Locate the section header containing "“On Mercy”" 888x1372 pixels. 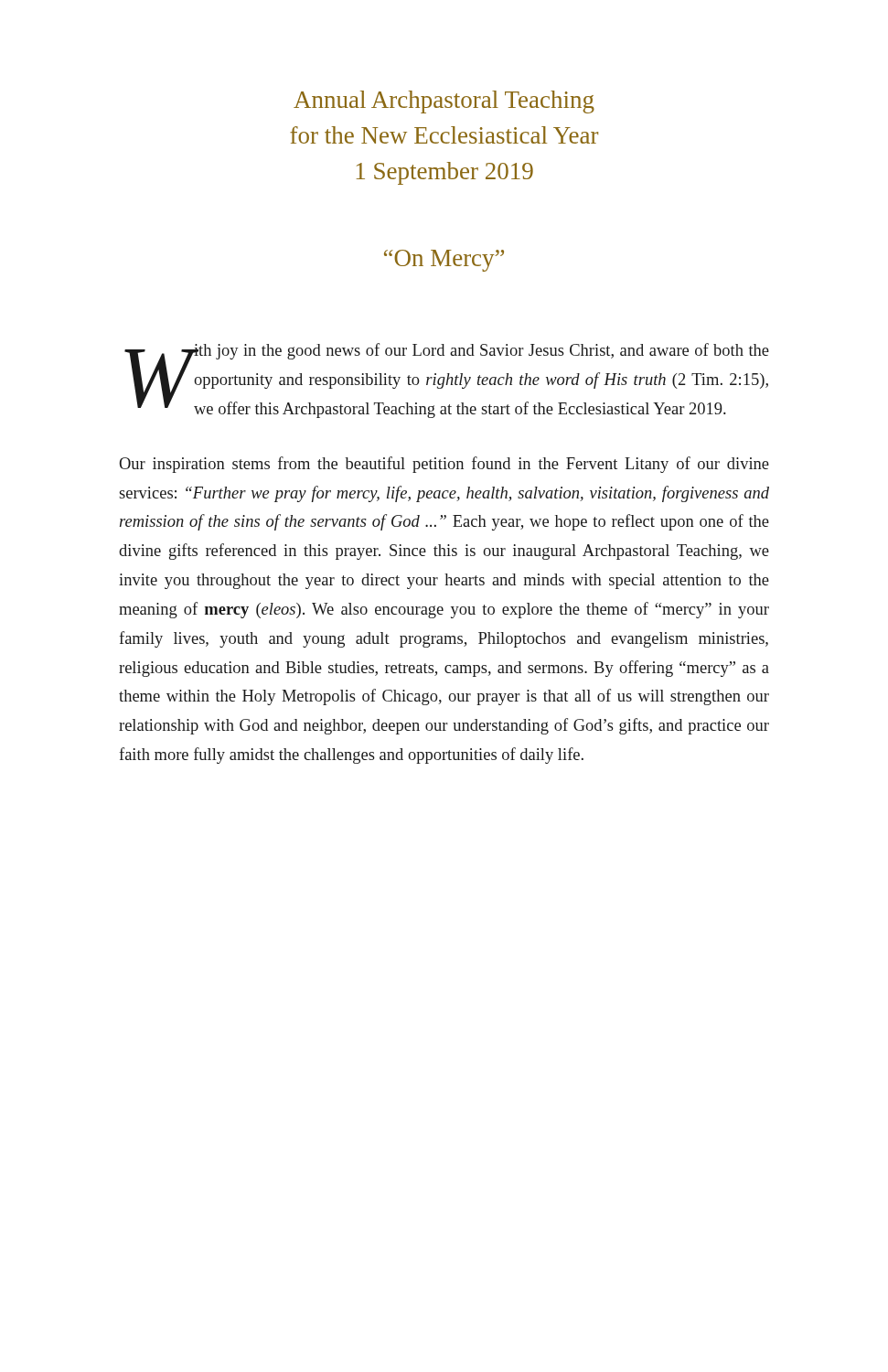click(x=444, y=259)
